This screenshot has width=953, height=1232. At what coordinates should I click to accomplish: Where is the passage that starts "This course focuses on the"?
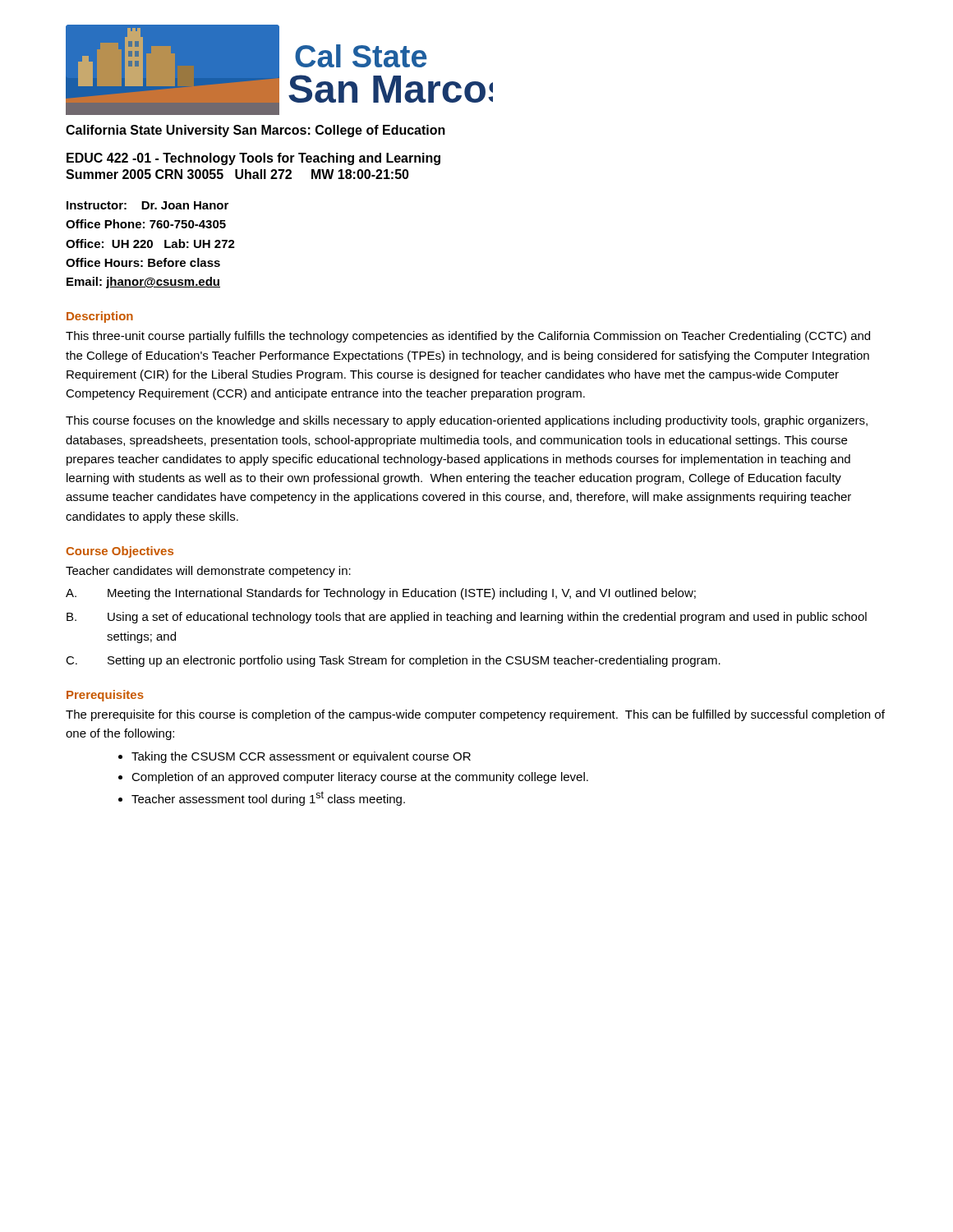click(467, 468)
